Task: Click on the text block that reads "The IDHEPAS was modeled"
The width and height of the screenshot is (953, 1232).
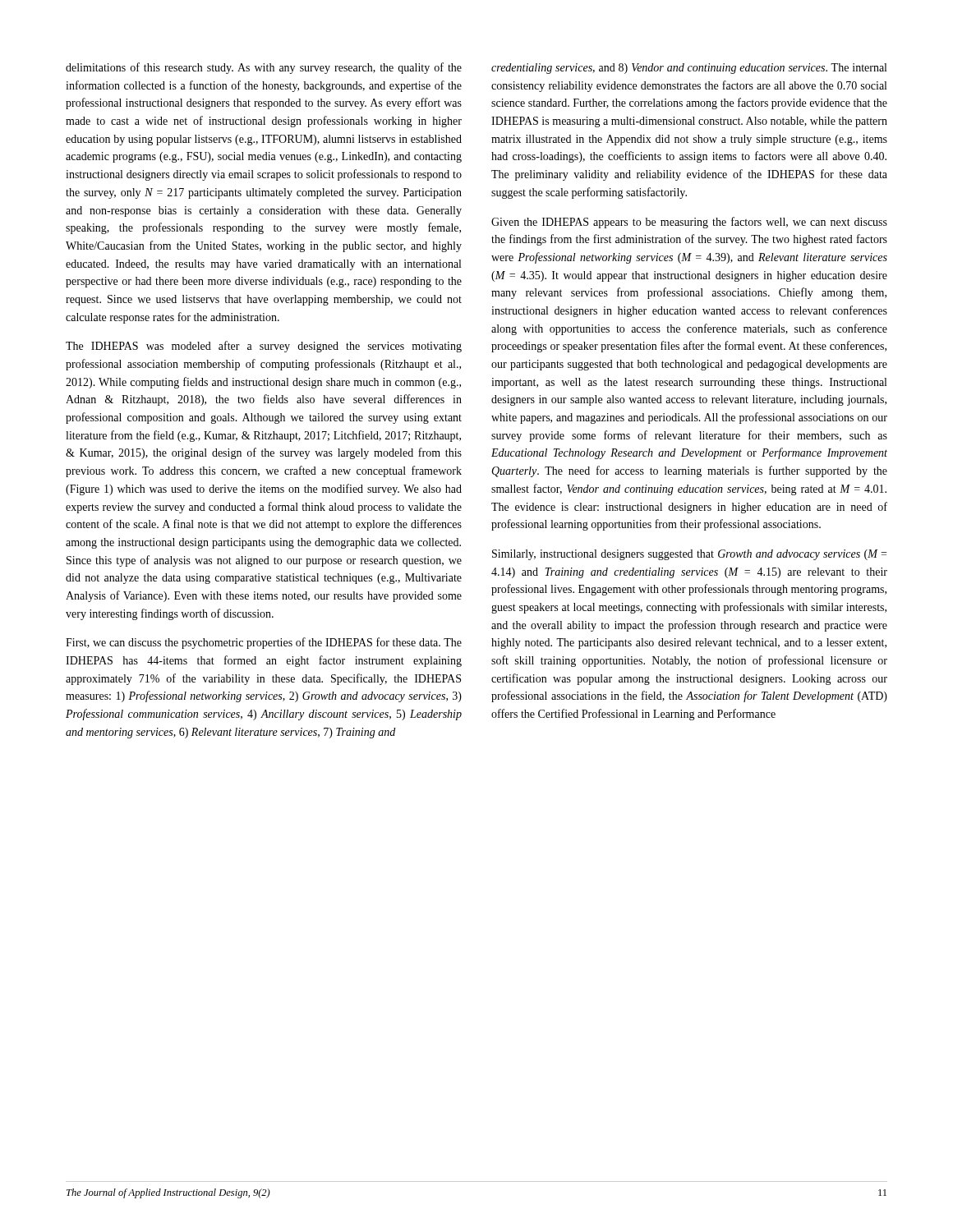Action: click(264, 480)
